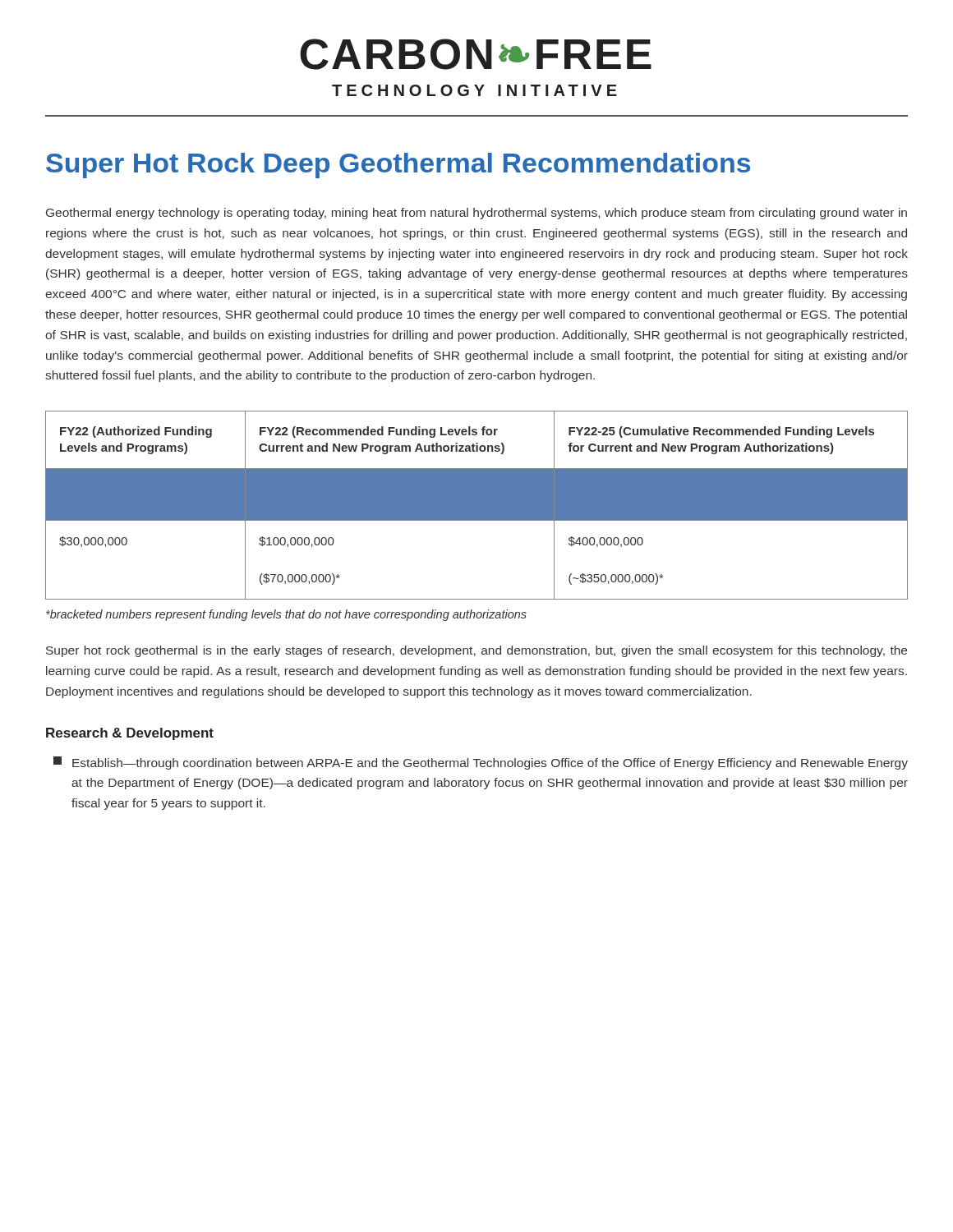Click on the region starting "Geothermal energy technology is operating today, mining"
This screenshot has height=1232, width=953.
(476, 295)
